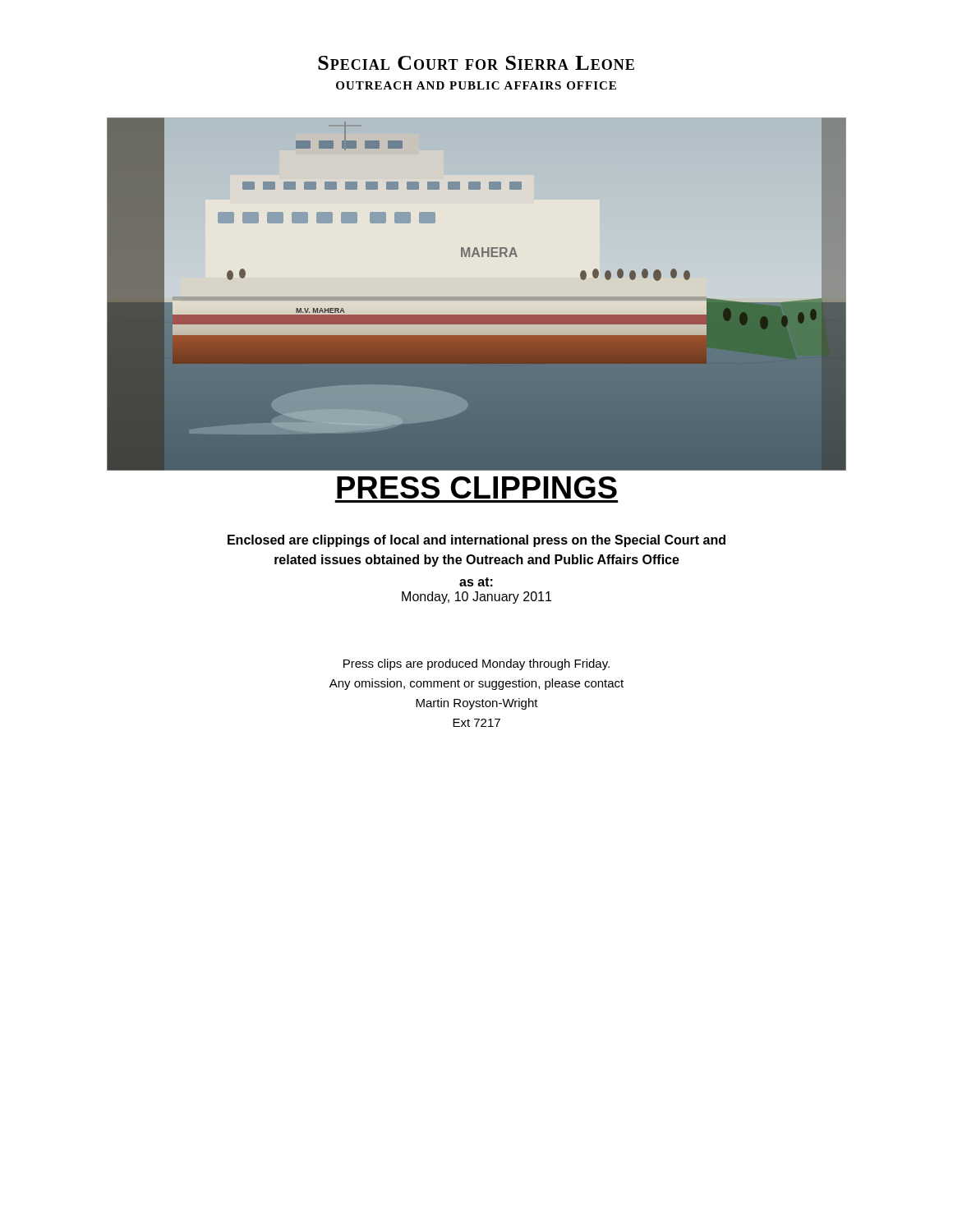
Task: Click on the element starting "PRESS CLIPPINGS"
Action: [476, 488]
